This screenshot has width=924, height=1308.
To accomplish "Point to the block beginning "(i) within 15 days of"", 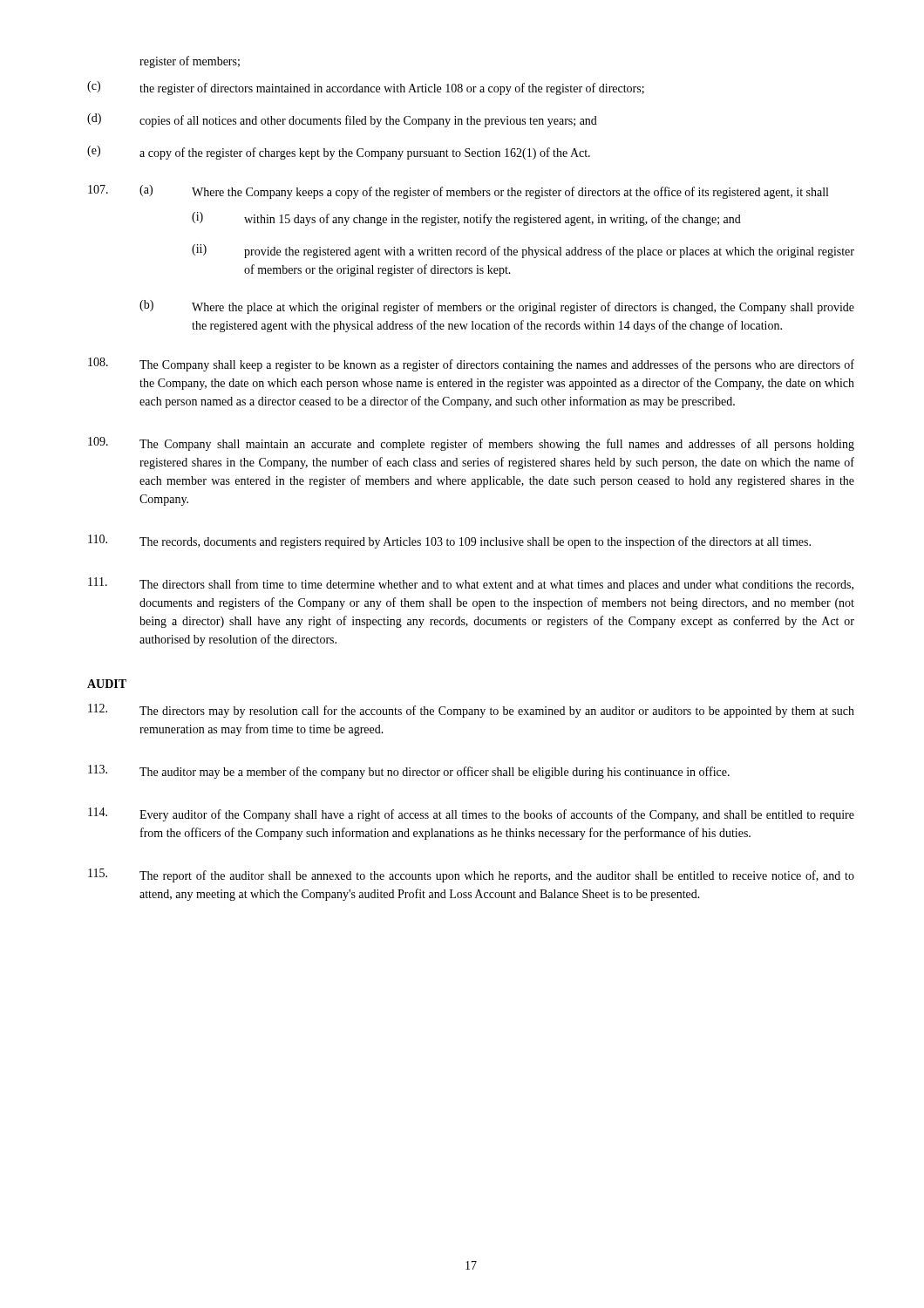I will coord(523,224).
